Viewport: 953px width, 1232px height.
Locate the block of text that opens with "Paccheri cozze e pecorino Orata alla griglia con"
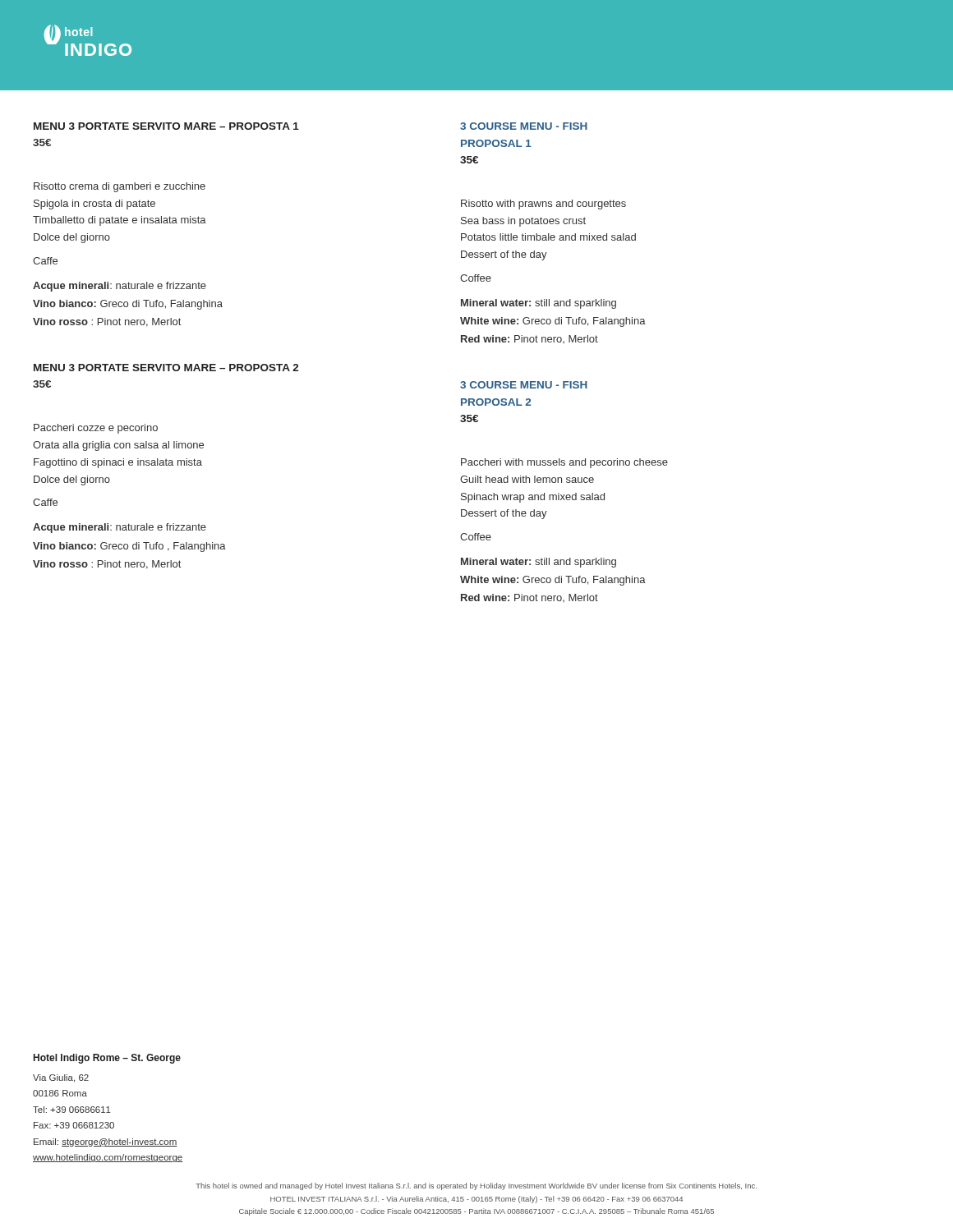[x=96, y=429]
